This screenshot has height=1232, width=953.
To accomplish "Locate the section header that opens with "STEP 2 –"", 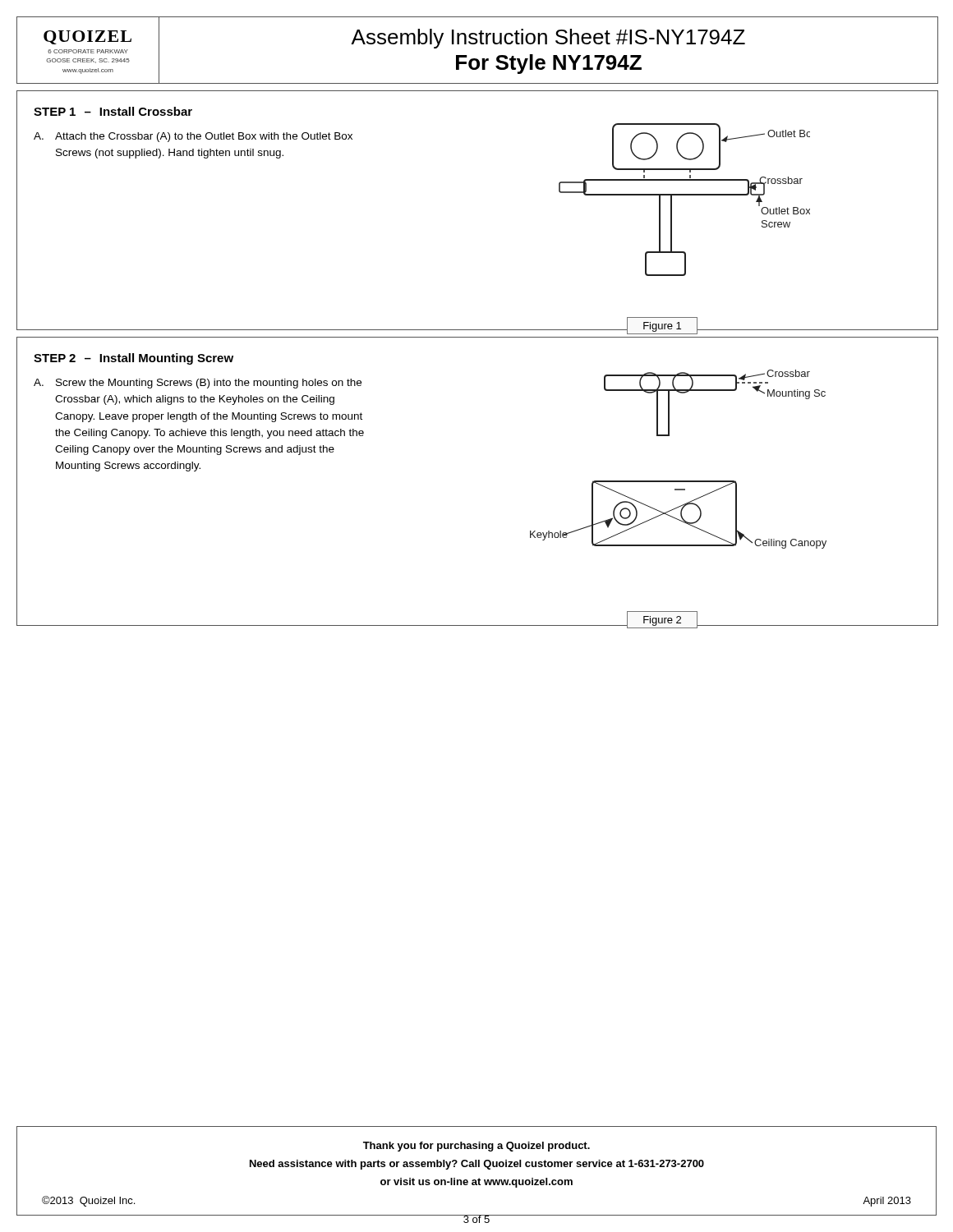I will pyautogui.click(x=134, y=358).
